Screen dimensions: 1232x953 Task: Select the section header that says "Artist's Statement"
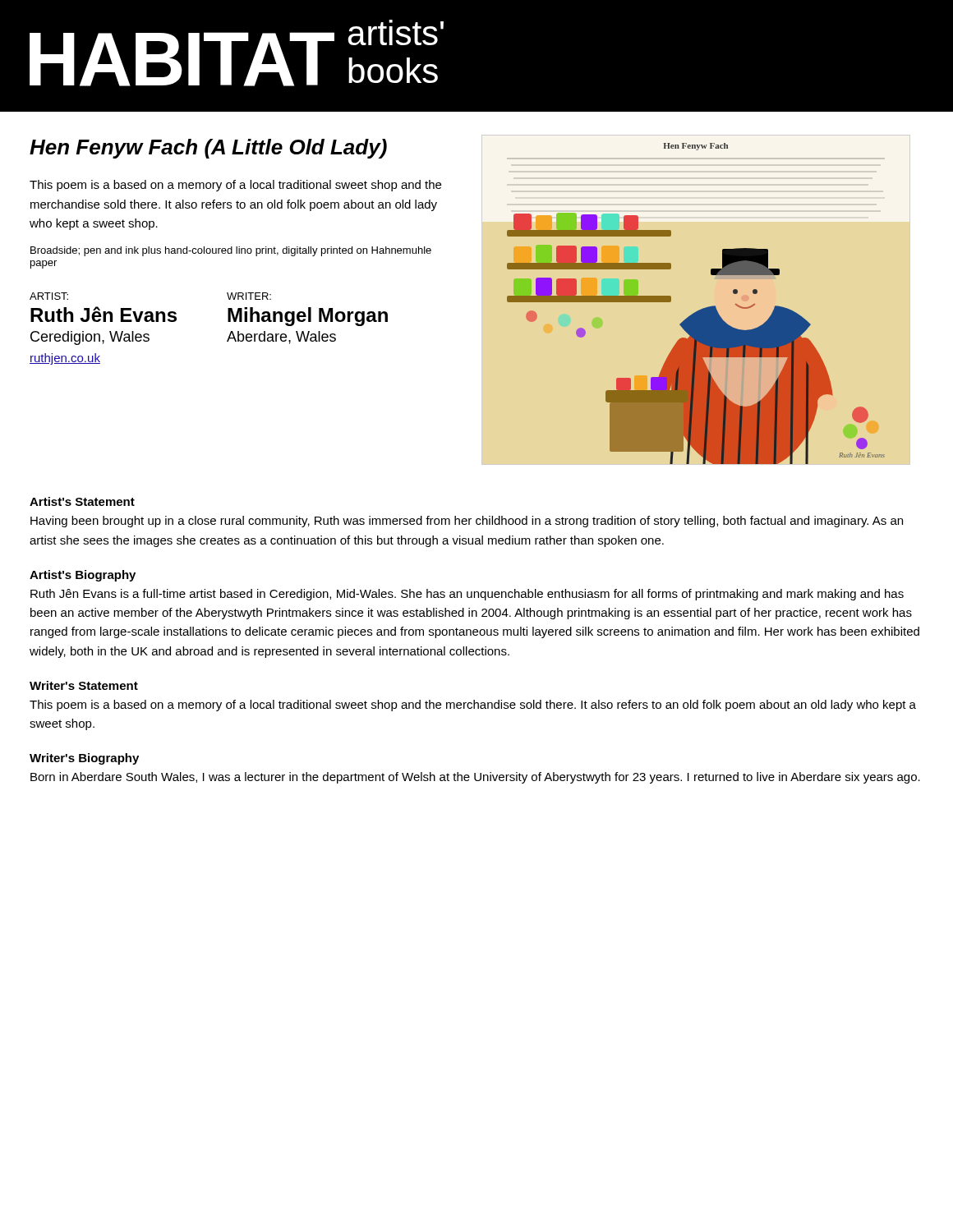tap(82, 501)
